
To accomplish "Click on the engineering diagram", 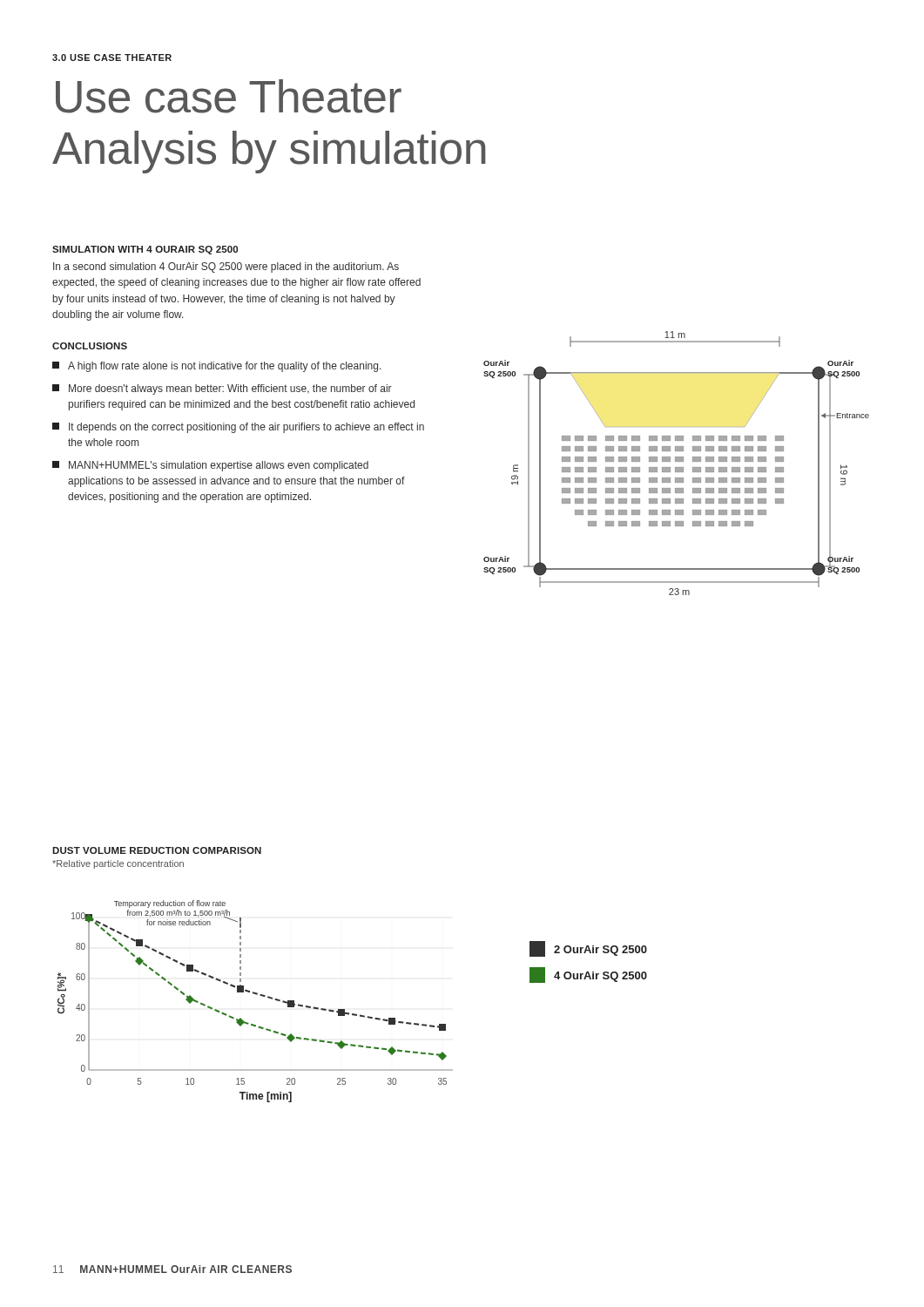I will [x=679, y=462].
